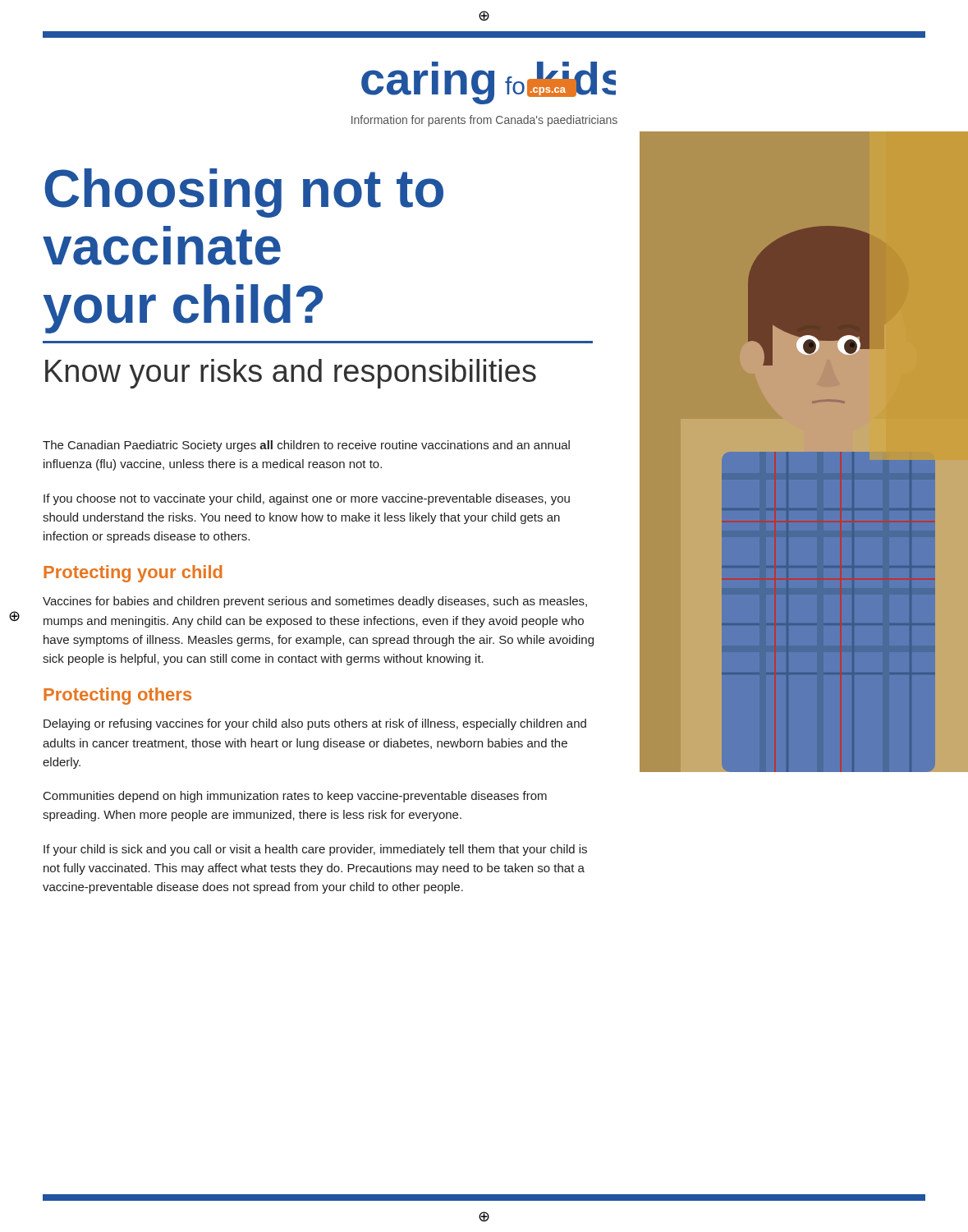Find "Protecting others" on this page

coord(117,695)
